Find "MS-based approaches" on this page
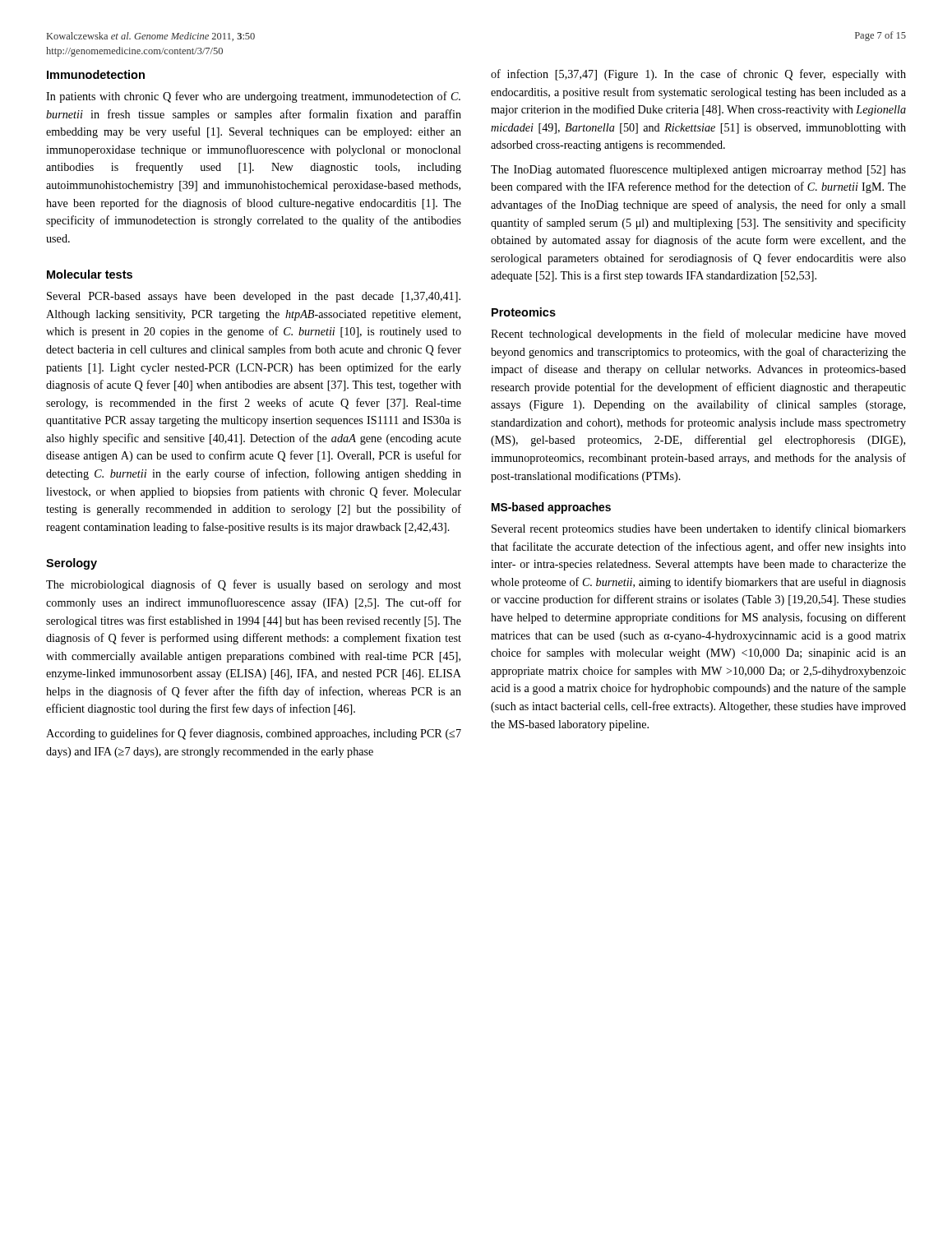The image size is (952, 1233). pyautogui.click(x=551, y=508)
